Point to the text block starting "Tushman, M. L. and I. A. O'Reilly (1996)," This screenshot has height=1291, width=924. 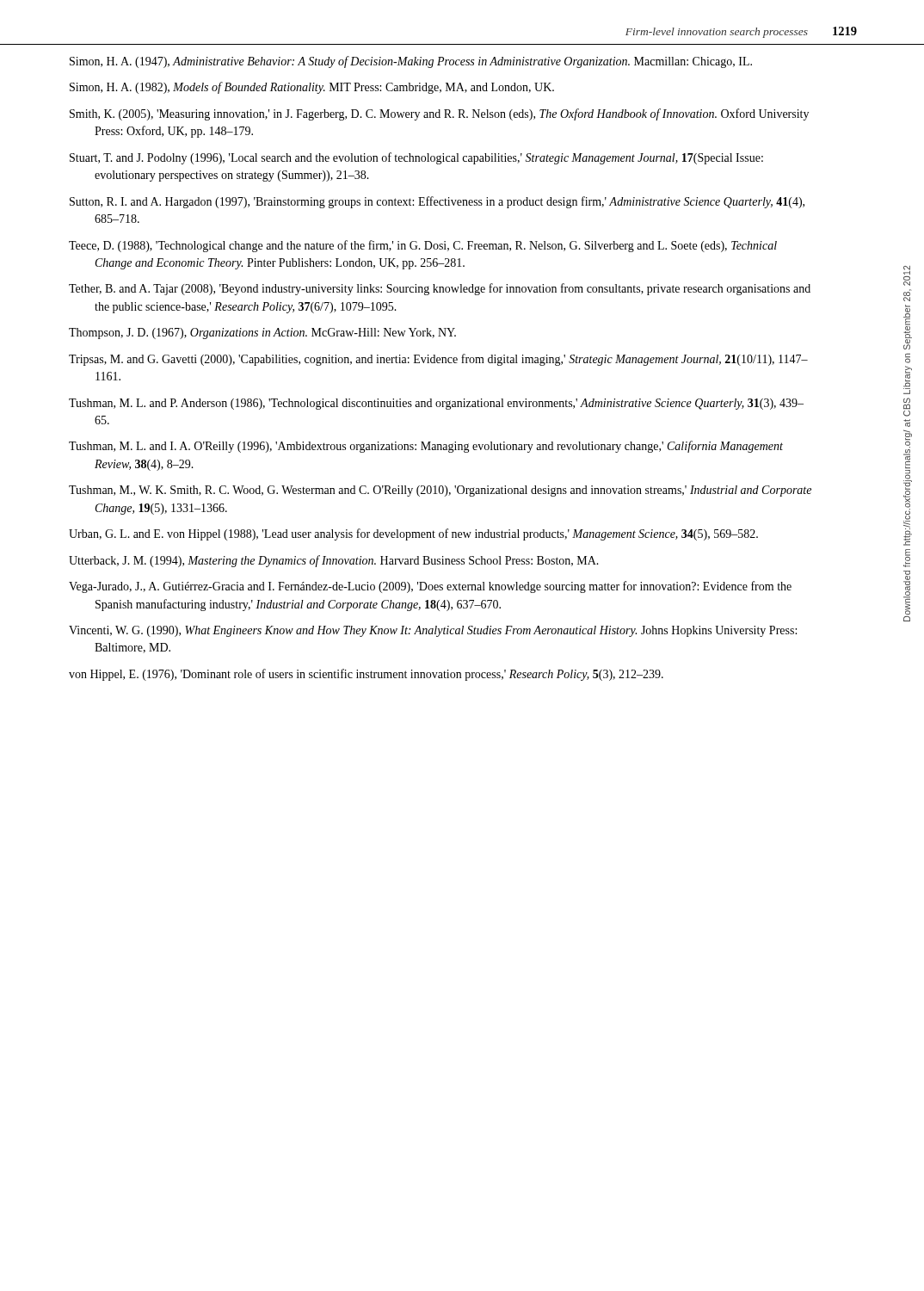[x=426, y=455]
